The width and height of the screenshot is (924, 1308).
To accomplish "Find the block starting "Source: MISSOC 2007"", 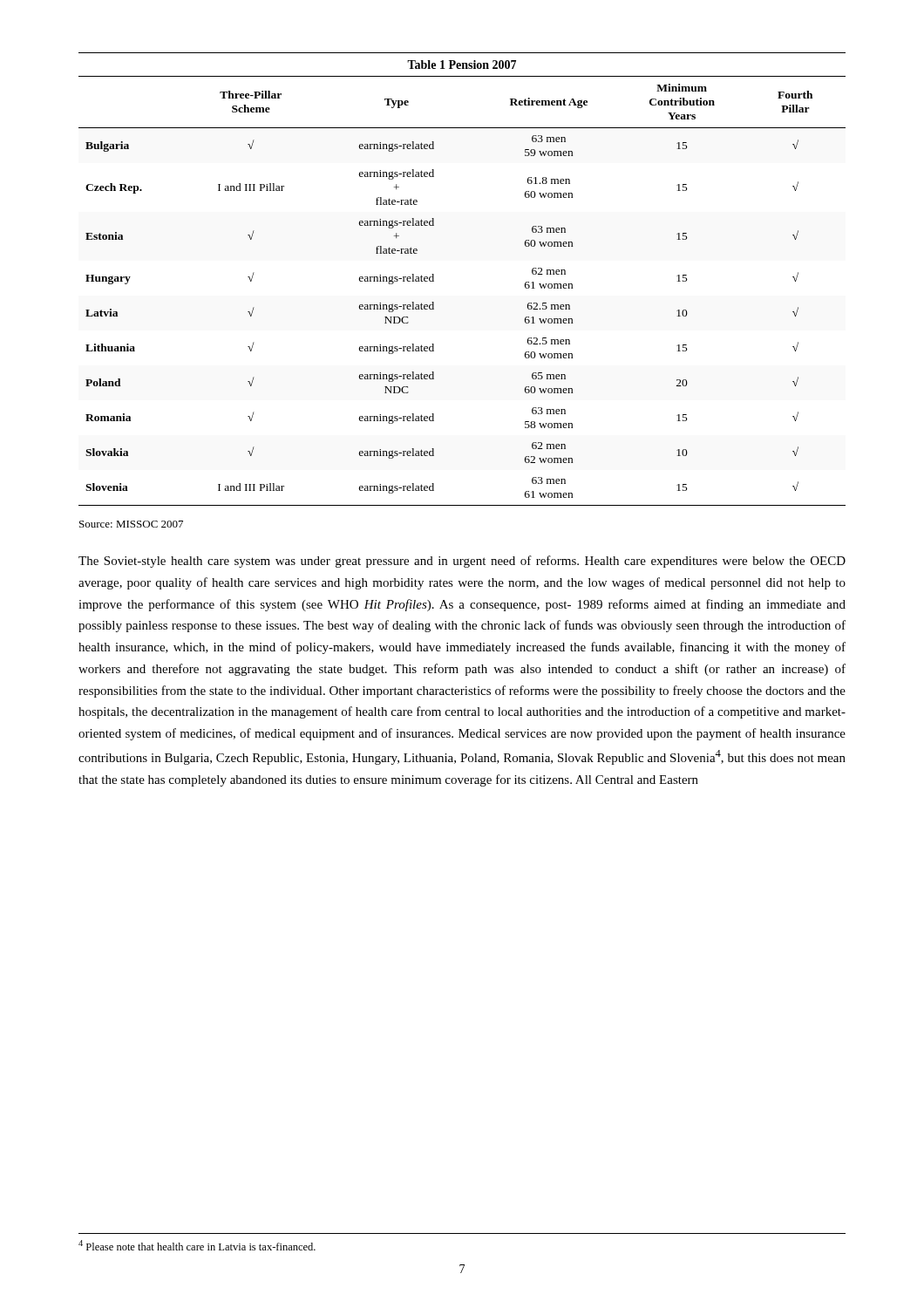I will point(131,524).
